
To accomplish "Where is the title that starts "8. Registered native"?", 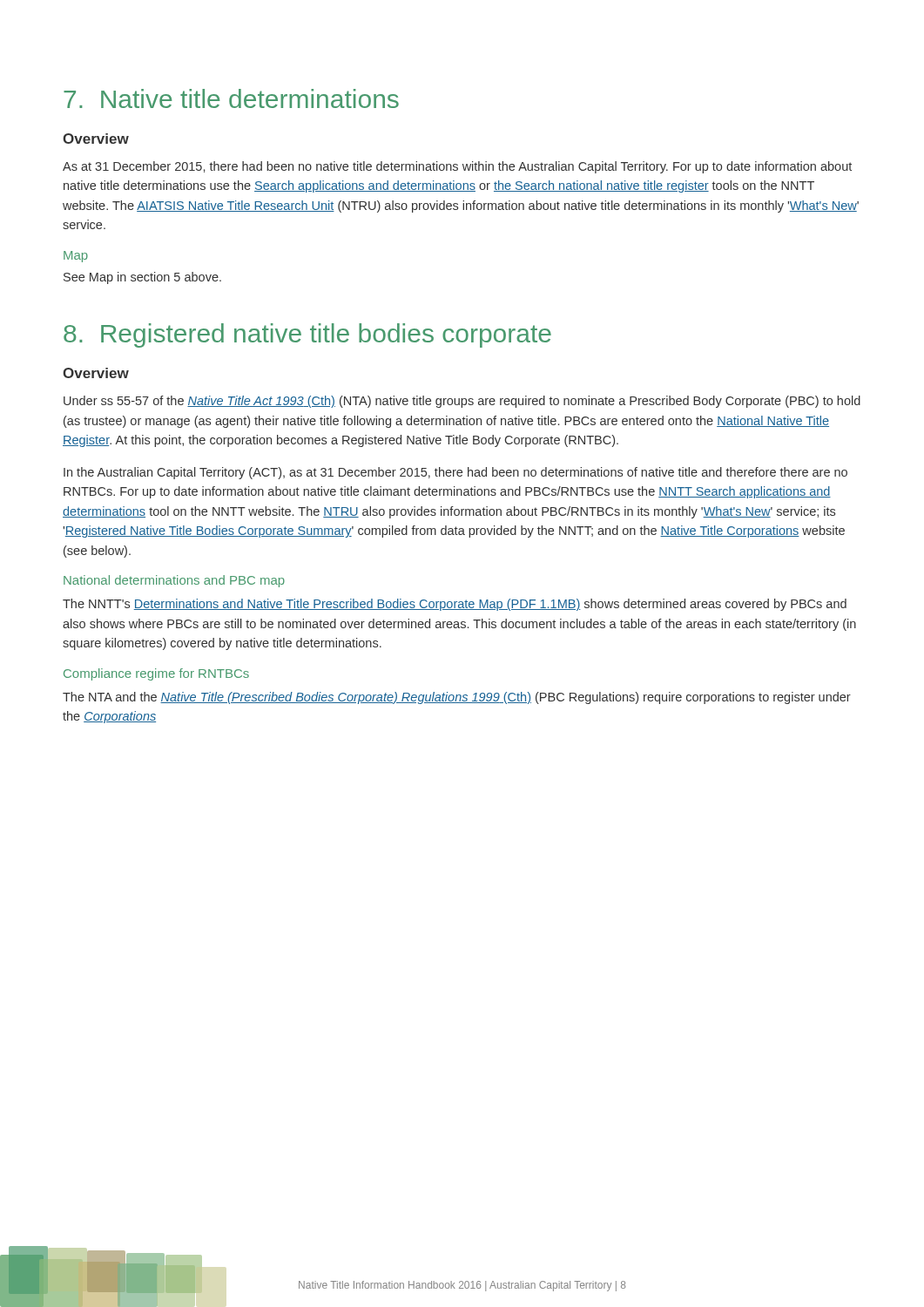I will [x=462, y=334].
